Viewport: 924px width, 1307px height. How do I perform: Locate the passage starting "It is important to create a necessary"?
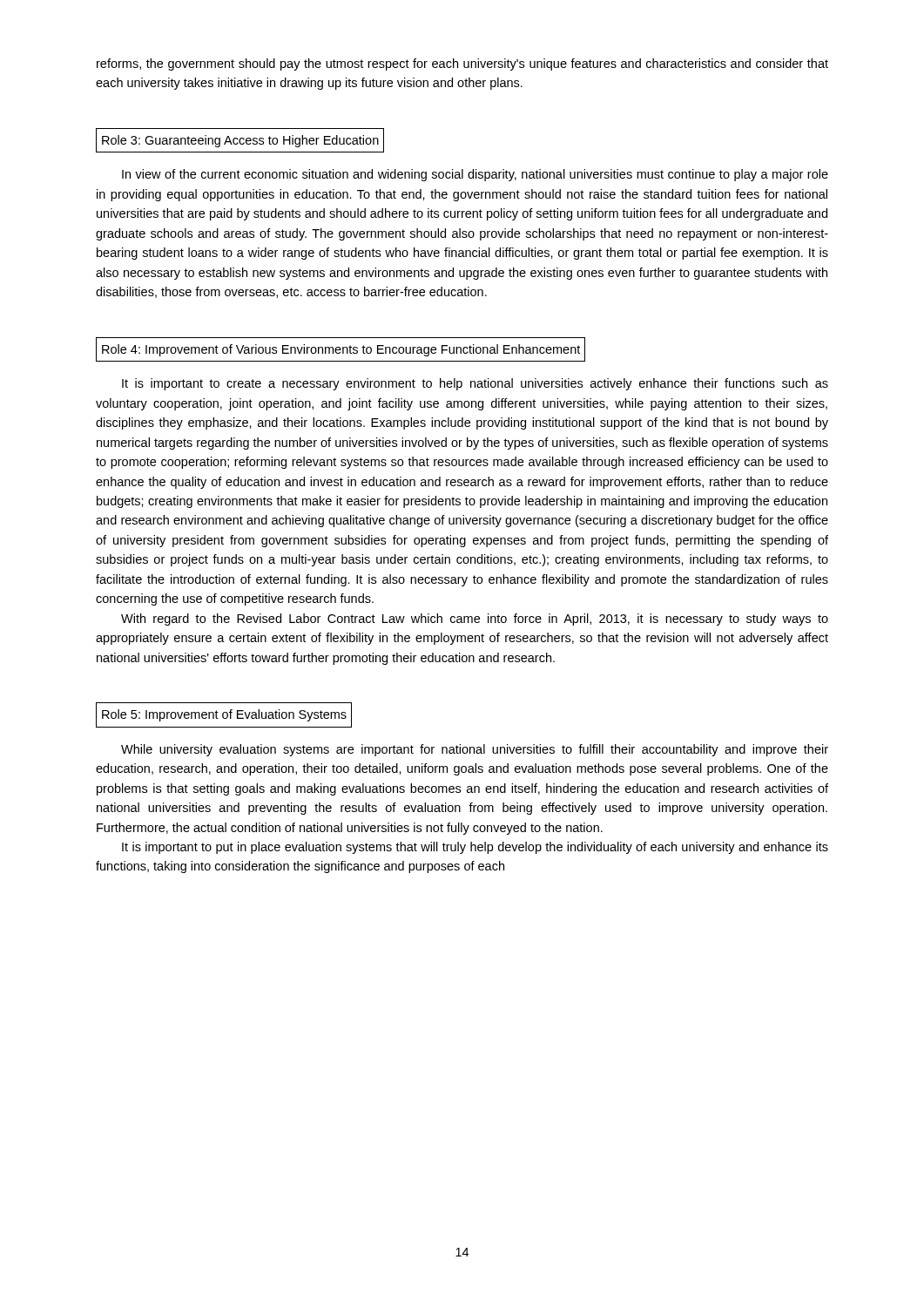pos(462,521)
